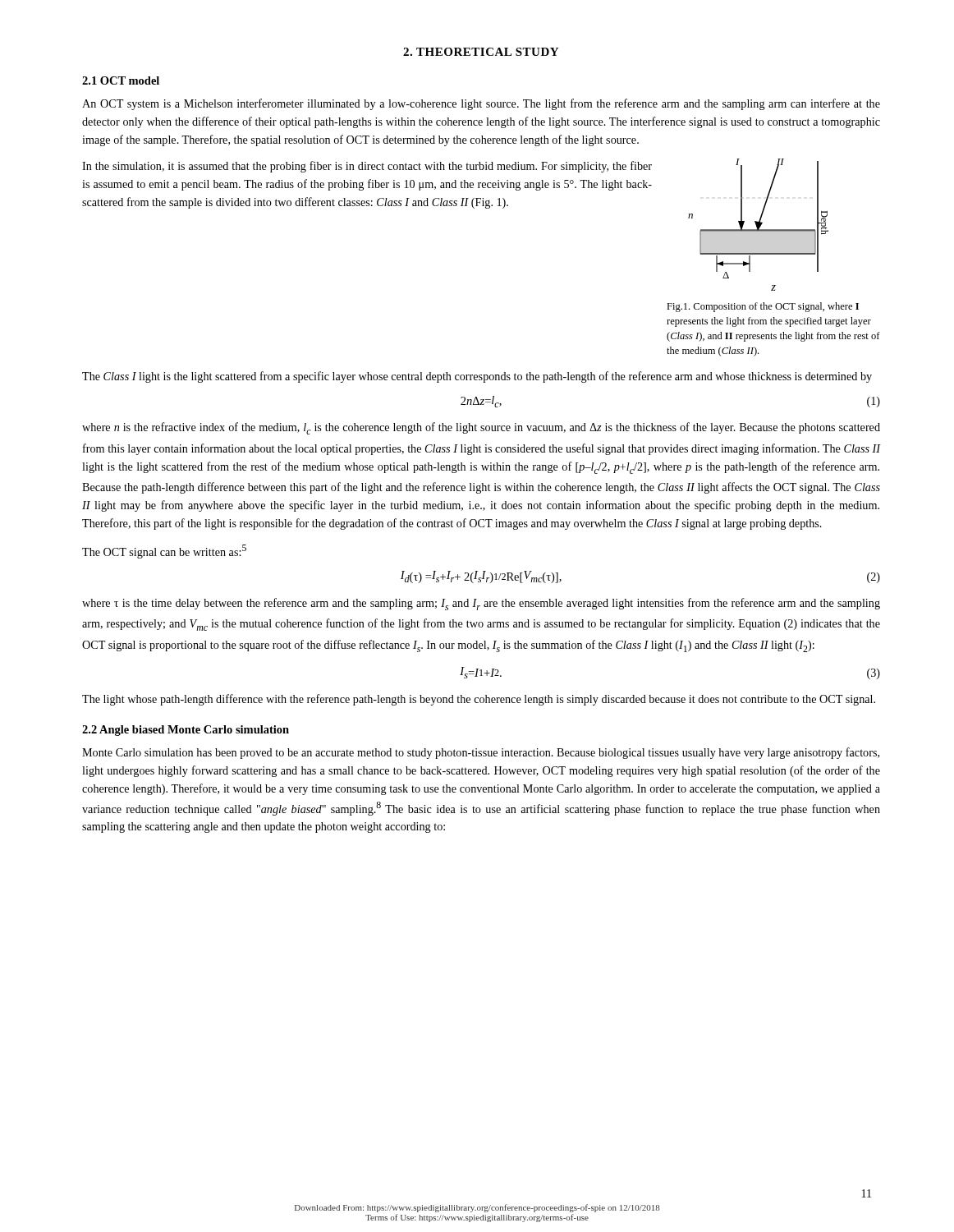
Task: Locate the region starting "The light whose path-length difference"
Action: click(479, 699)
